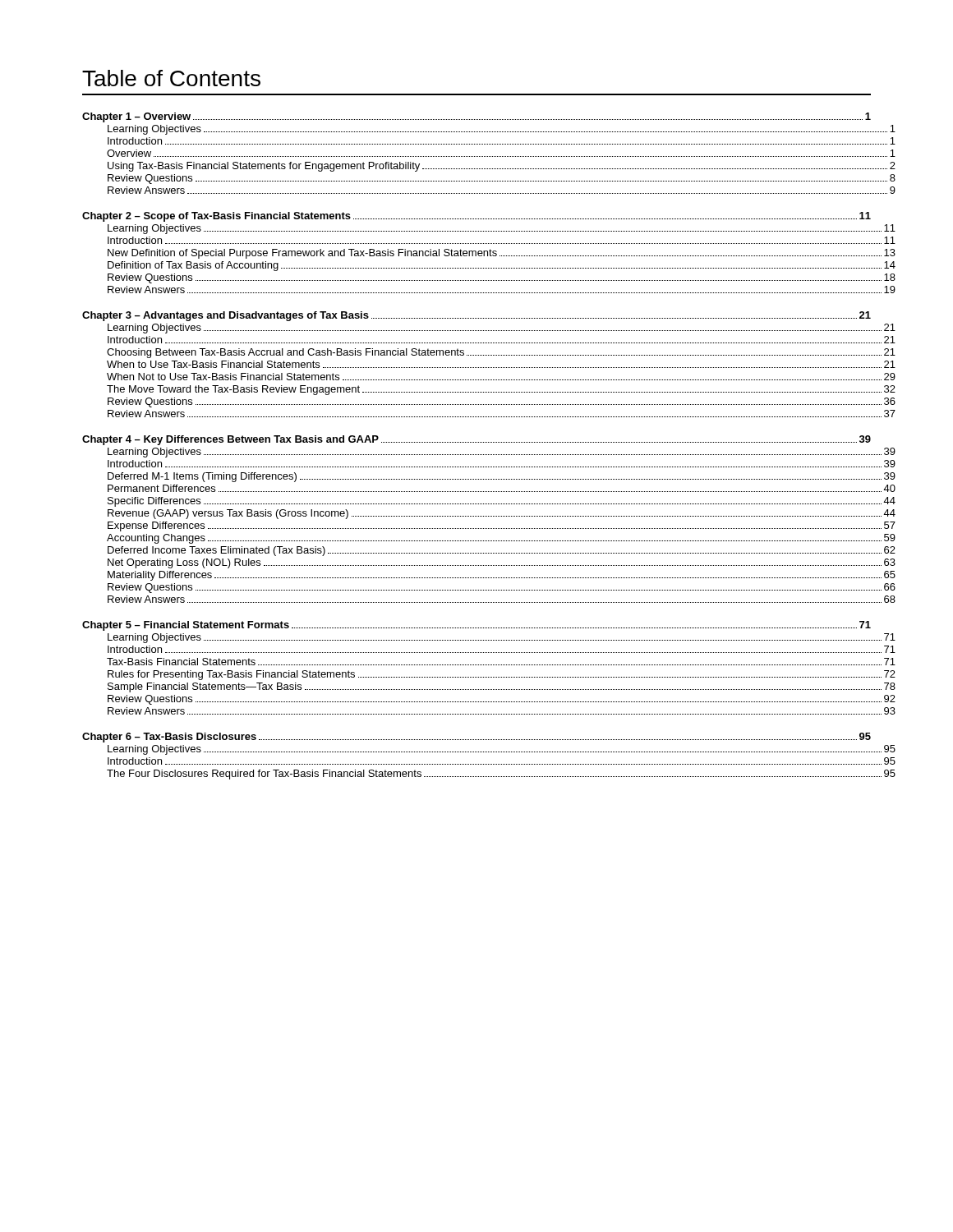Click where it says "Deferred M-1 Items (Timing Differences) 39"

coord(501,476)
